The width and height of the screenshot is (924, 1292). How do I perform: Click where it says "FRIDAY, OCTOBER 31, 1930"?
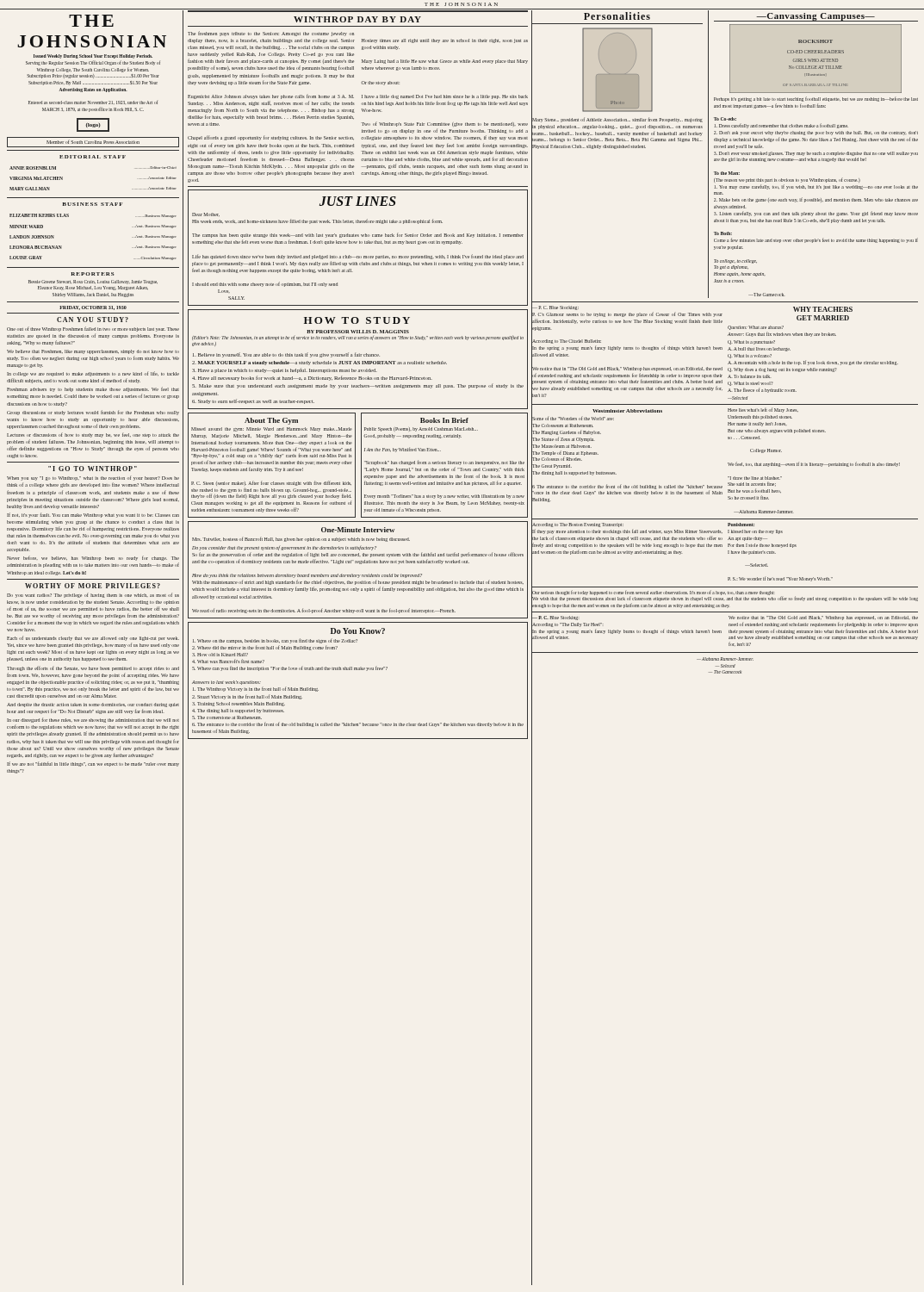[93, 307]
